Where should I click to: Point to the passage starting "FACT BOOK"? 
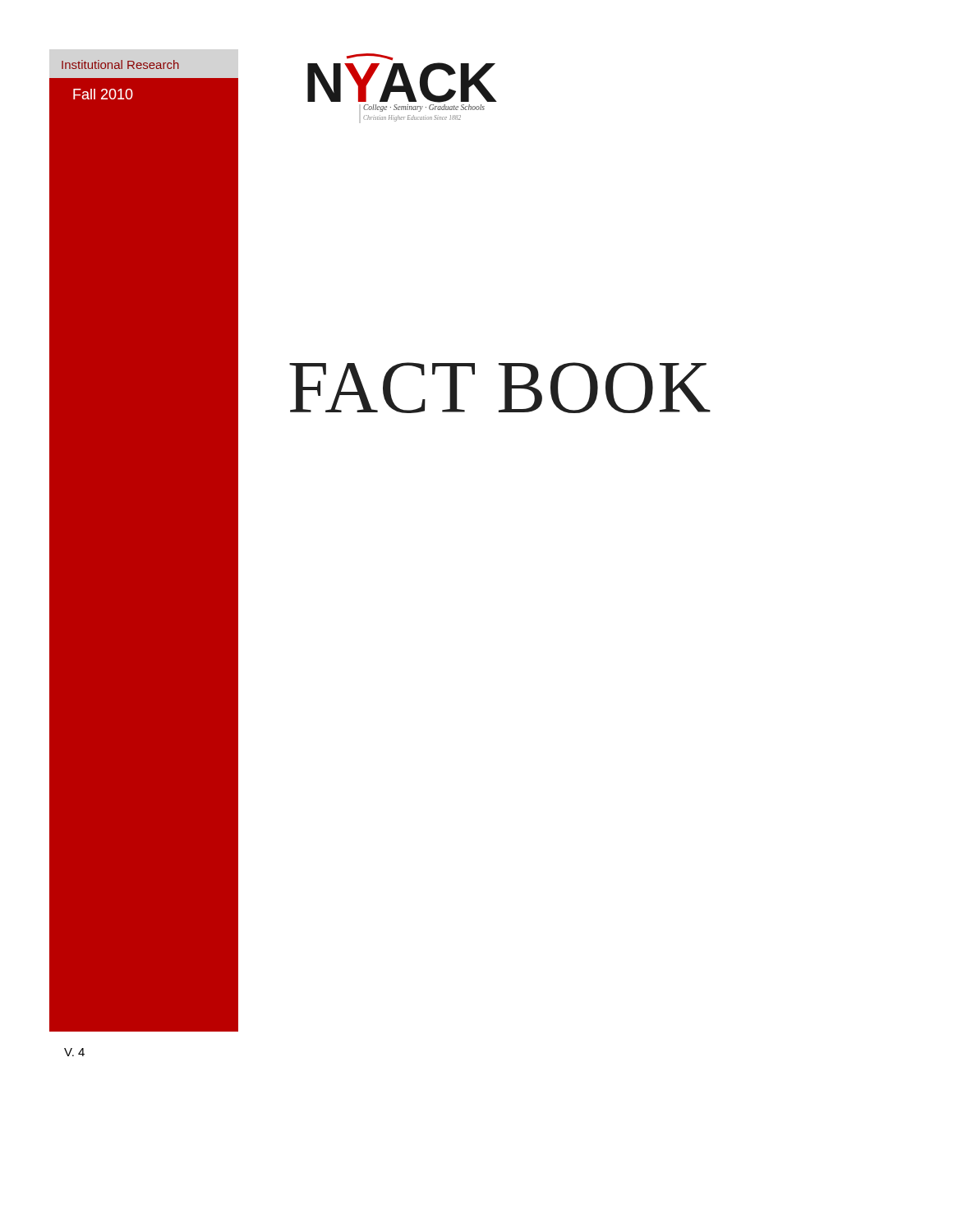pos(500,387)
